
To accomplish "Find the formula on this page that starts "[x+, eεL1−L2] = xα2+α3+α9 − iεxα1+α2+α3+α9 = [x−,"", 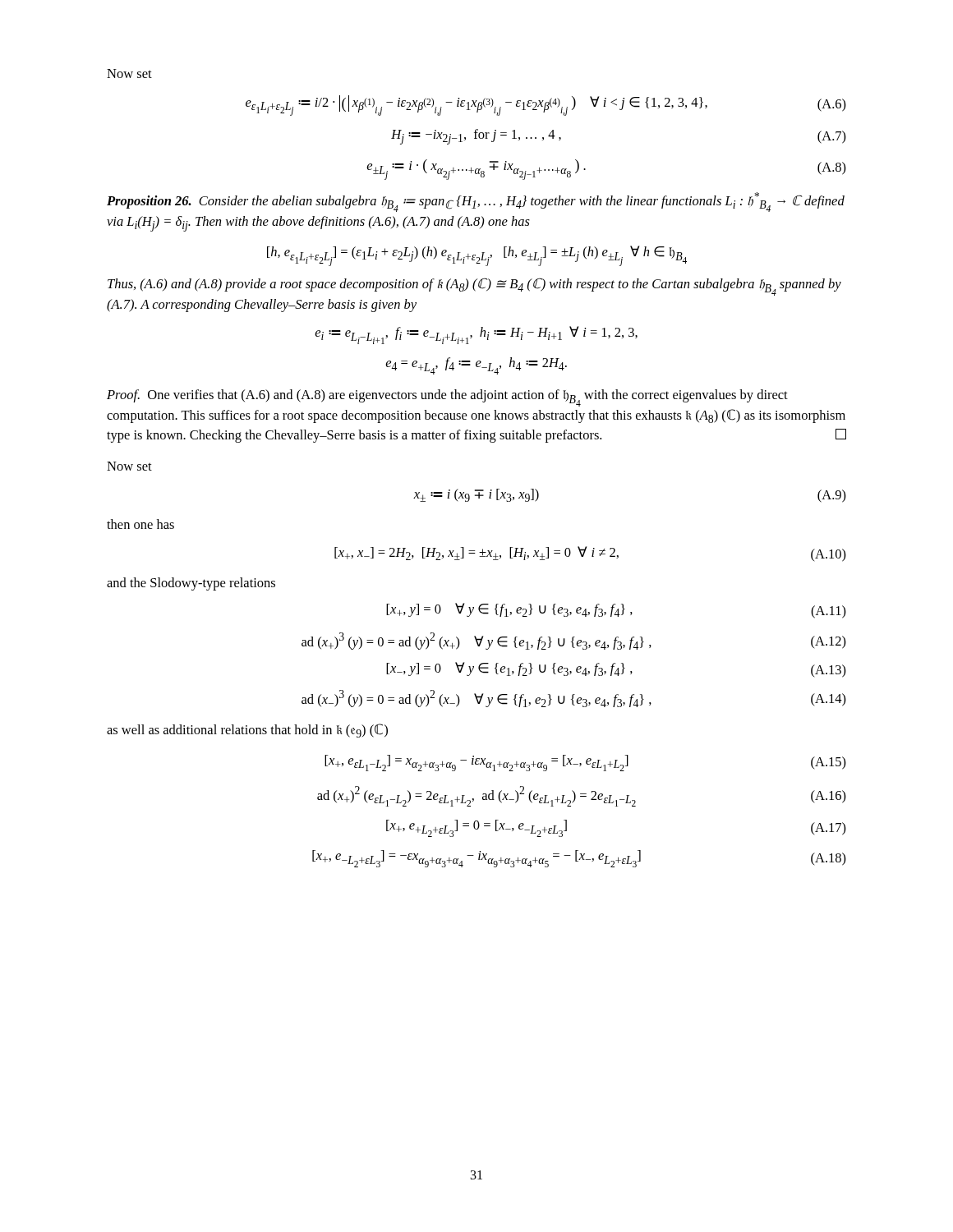I will coord(585,763).
